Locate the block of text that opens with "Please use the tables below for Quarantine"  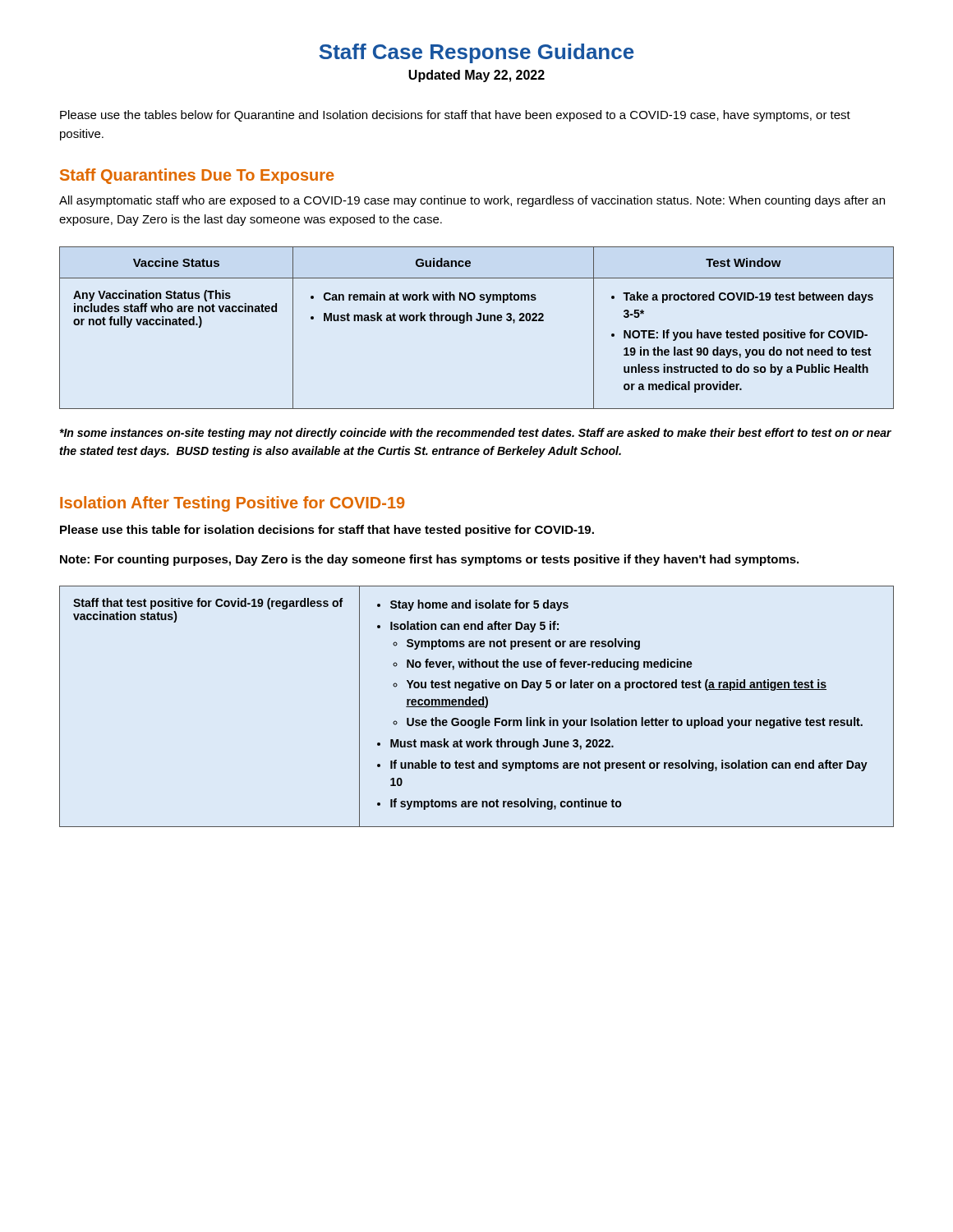[x=455, y=124]
